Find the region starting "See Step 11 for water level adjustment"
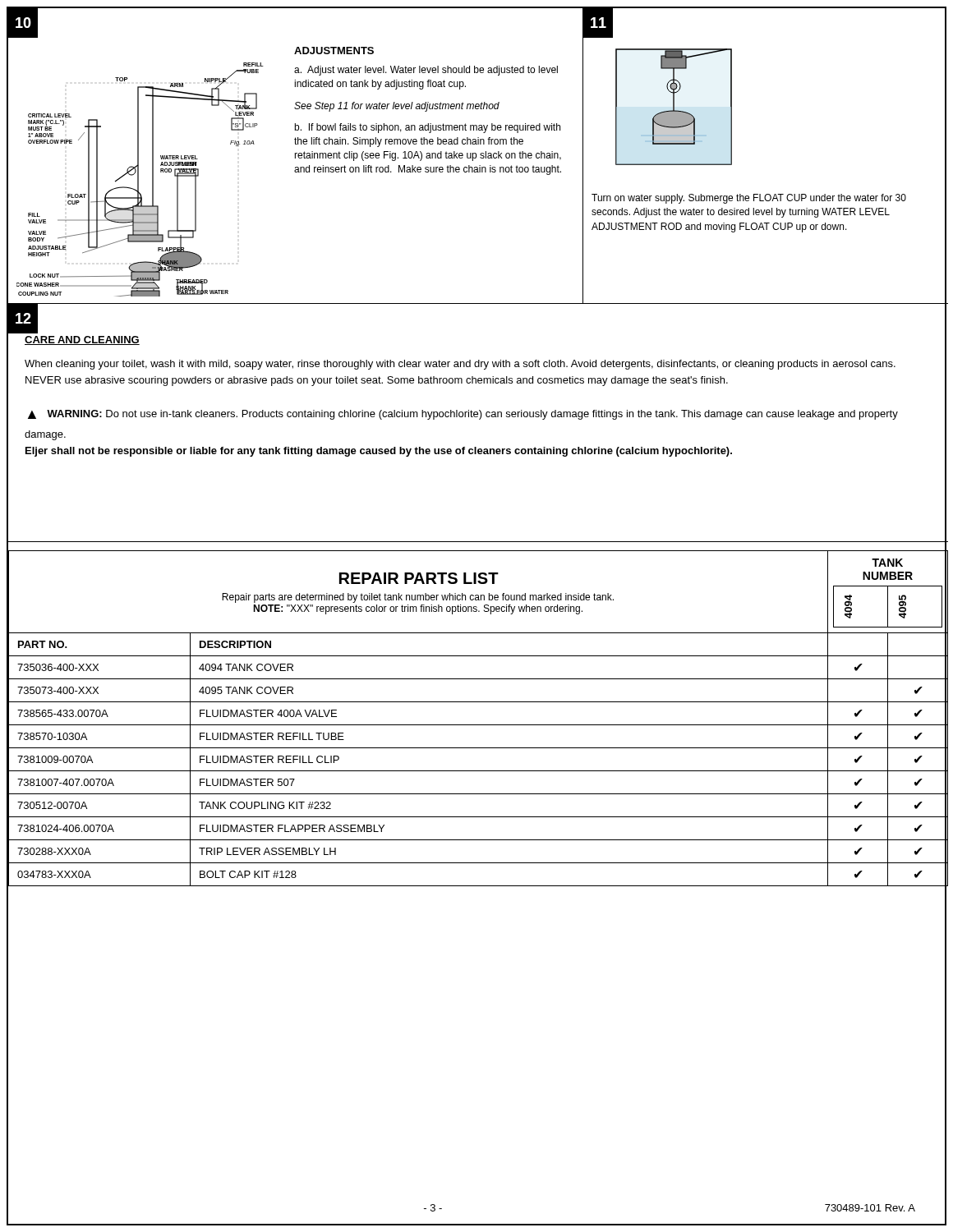Image resolution: width=953 pixels, height=1232 pixels. [x=397, y=106]
